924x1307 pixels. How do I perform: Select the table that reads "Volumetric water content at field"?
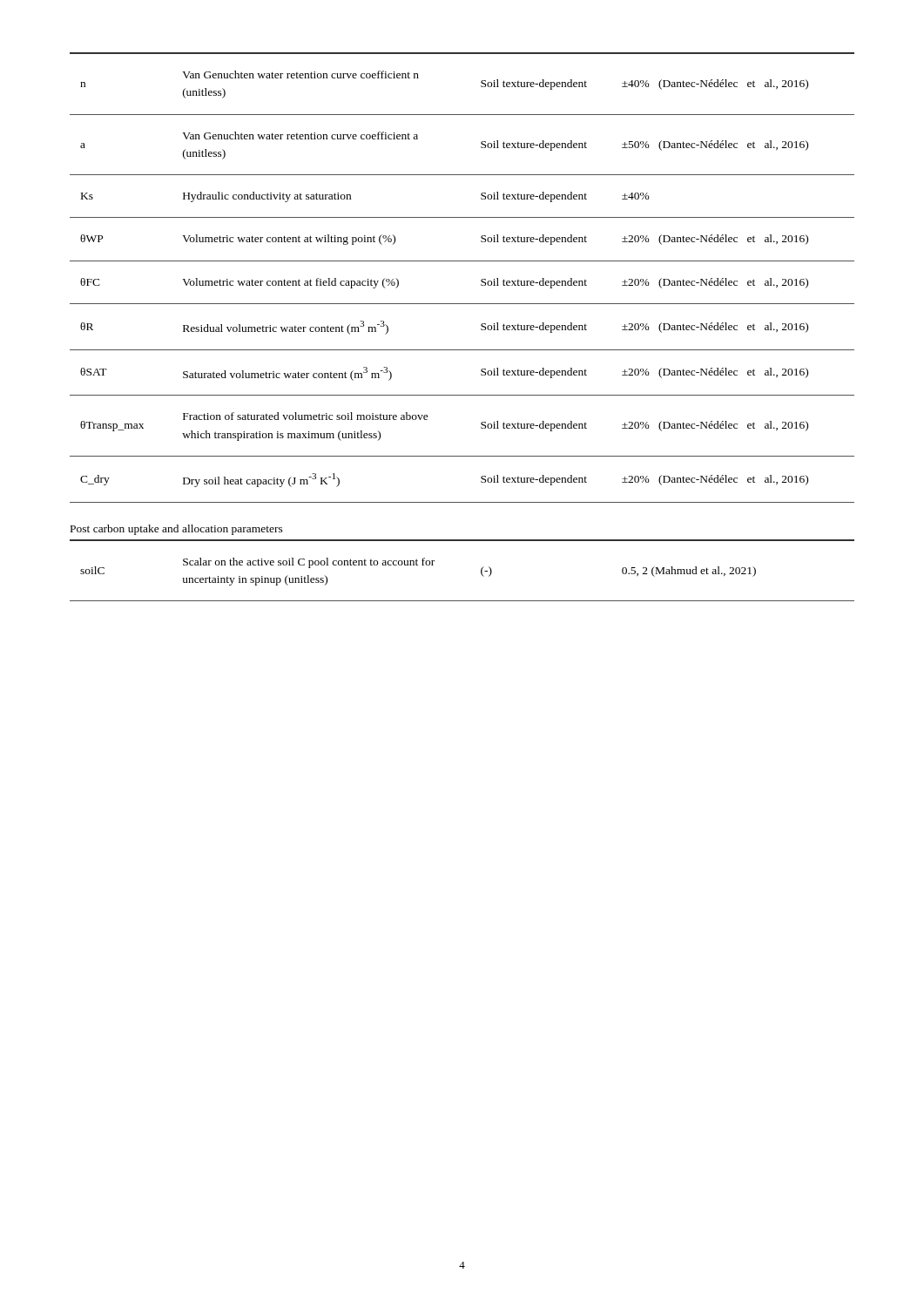462,277
